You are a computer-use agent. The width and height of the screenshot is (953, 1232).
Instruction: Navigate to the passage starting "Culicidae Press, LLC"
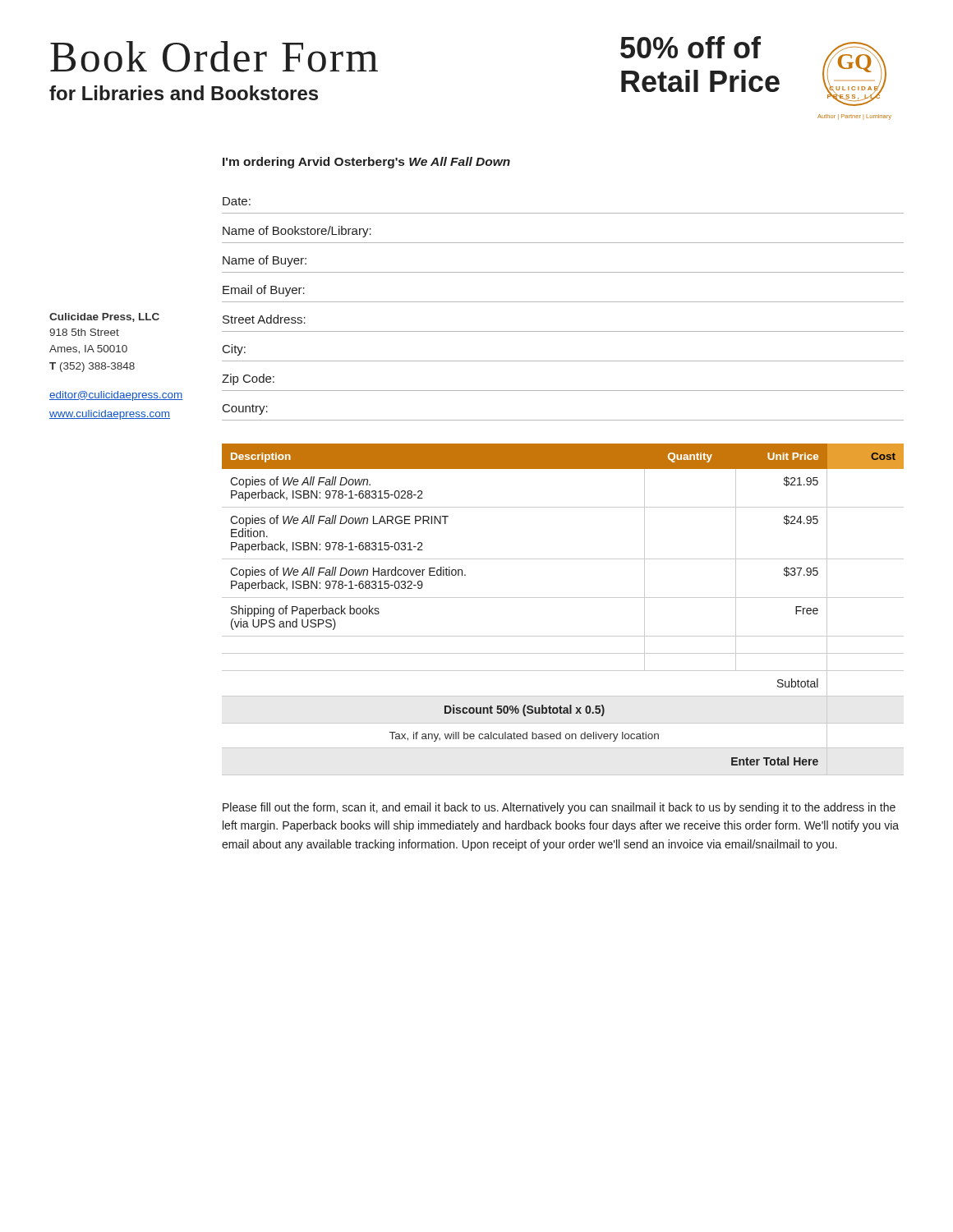coord(123,367)
